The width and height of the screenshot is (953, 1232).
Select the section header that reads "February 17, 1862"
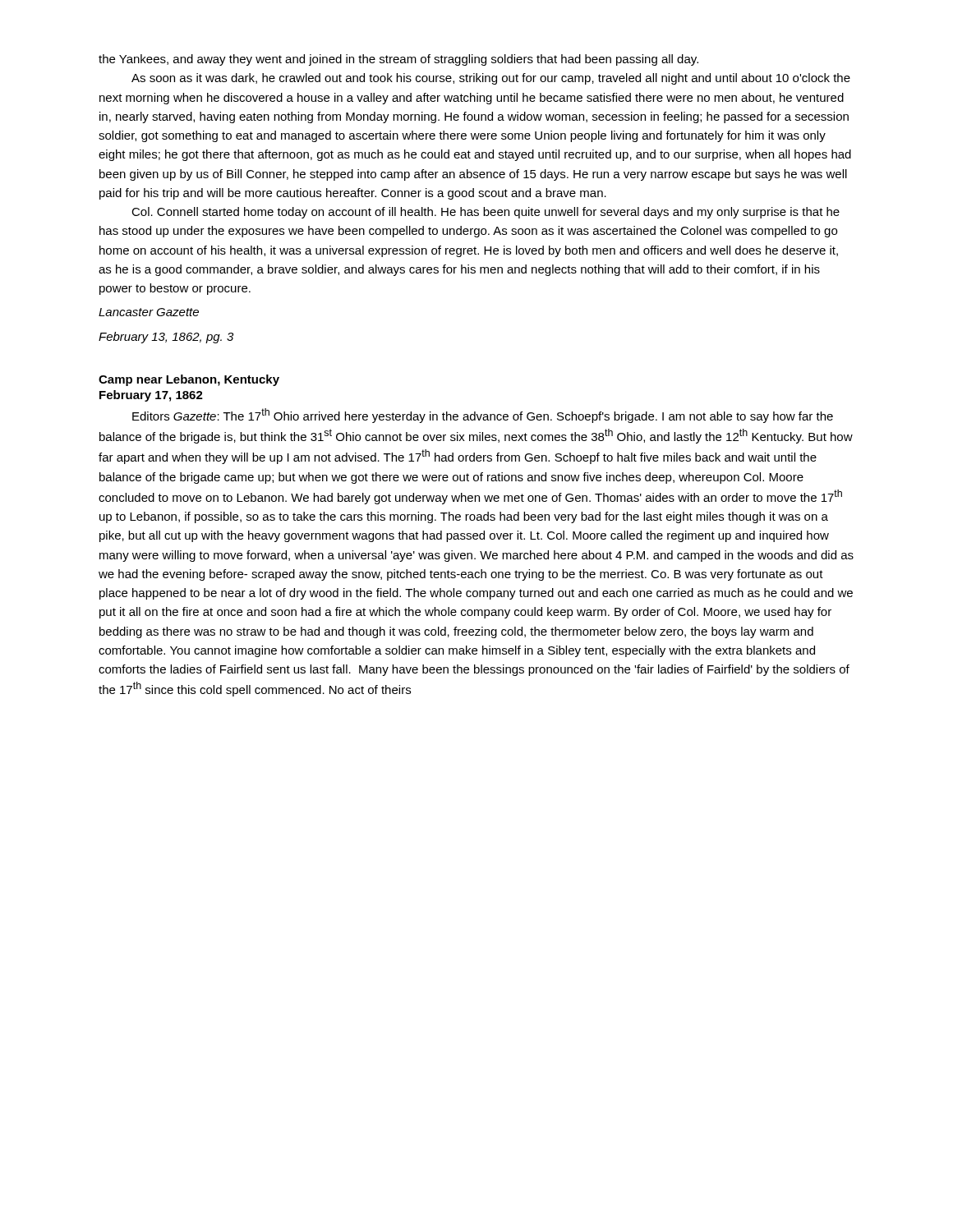click(x=151, y=394)
